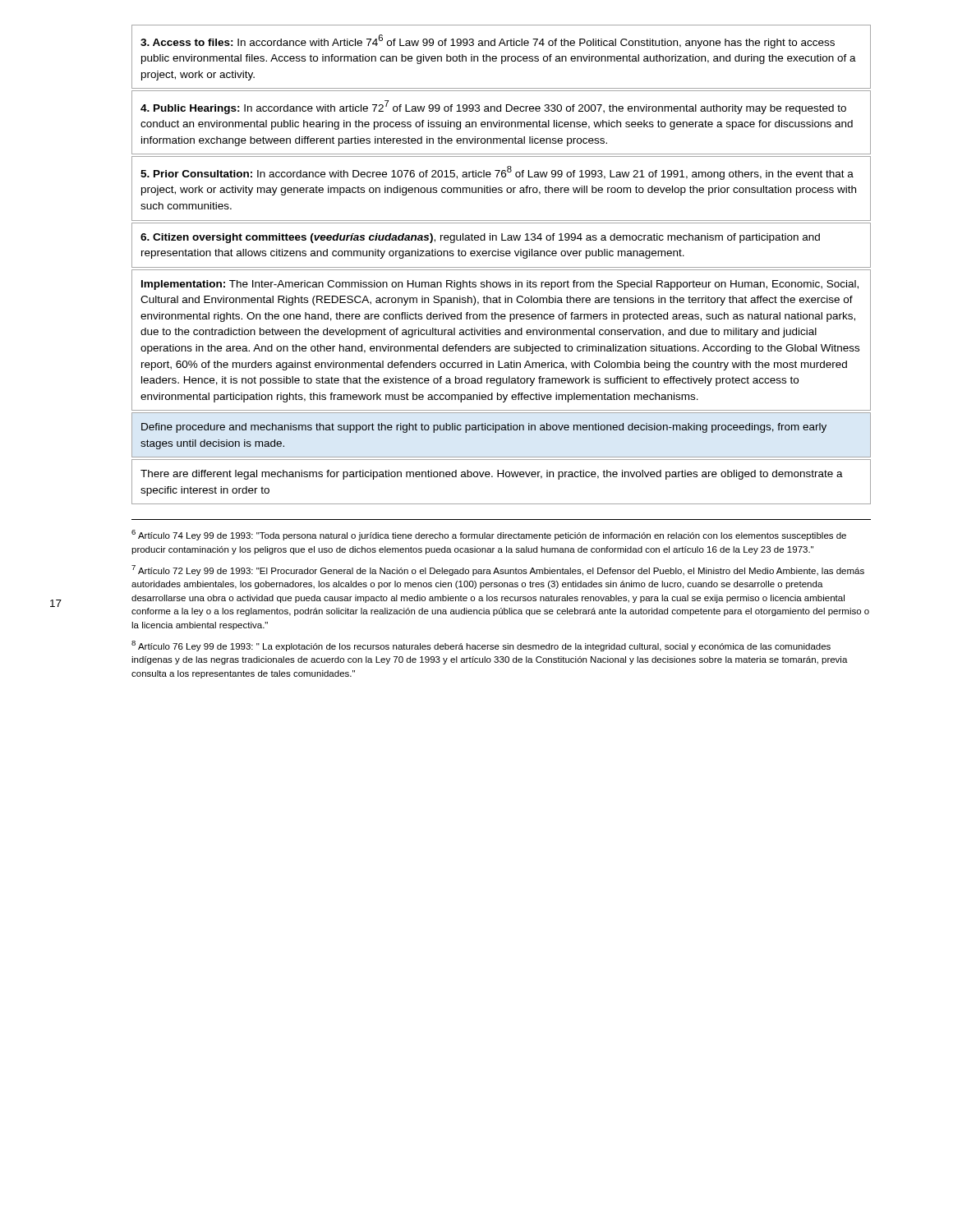Click on the text block containing "There are different legal"
Image resolution: width=953 pixels, height=1232 pixels.
click(491, 482)
